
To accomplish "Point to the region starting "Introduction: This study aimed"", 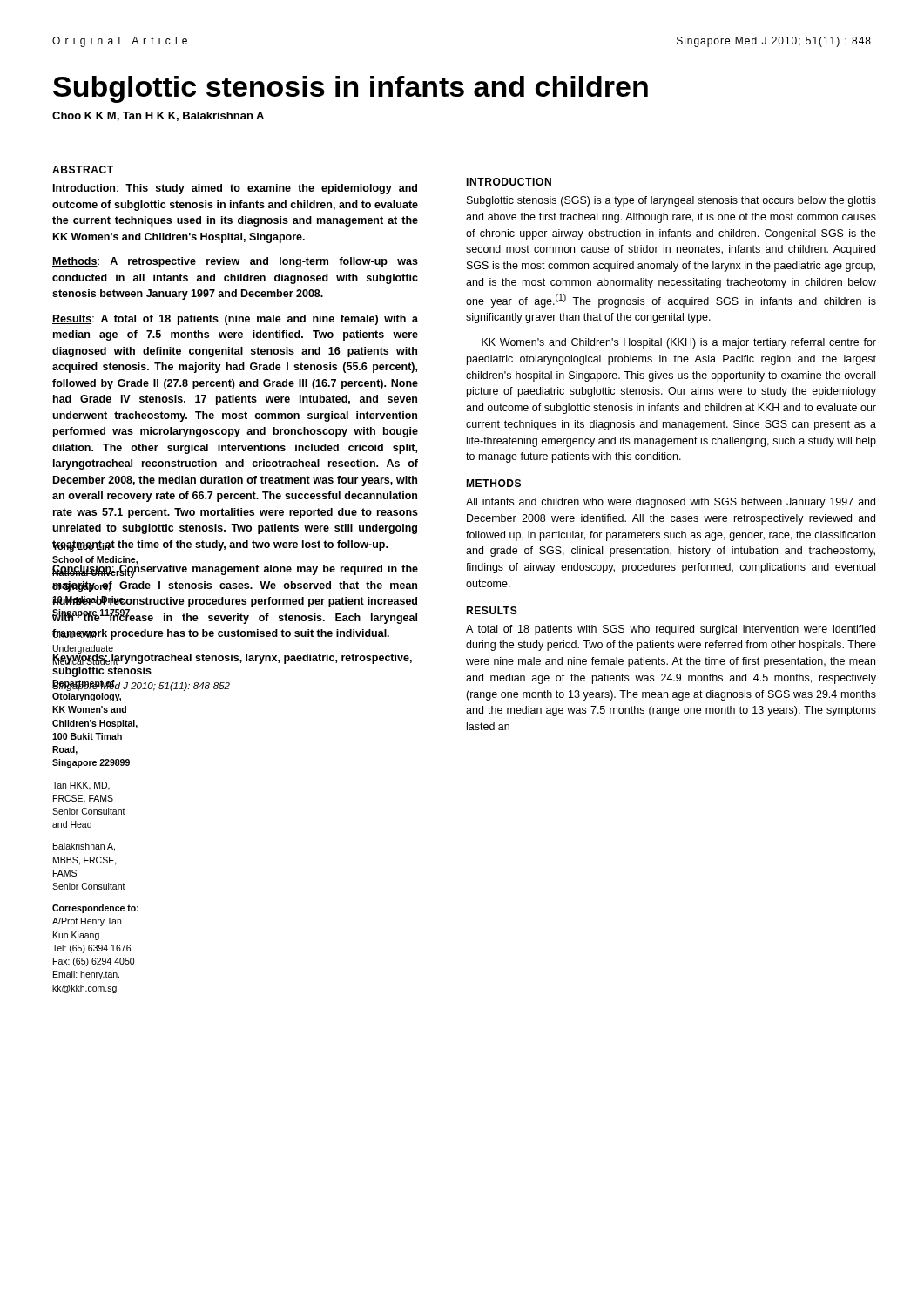I will (x=235, y=212).
